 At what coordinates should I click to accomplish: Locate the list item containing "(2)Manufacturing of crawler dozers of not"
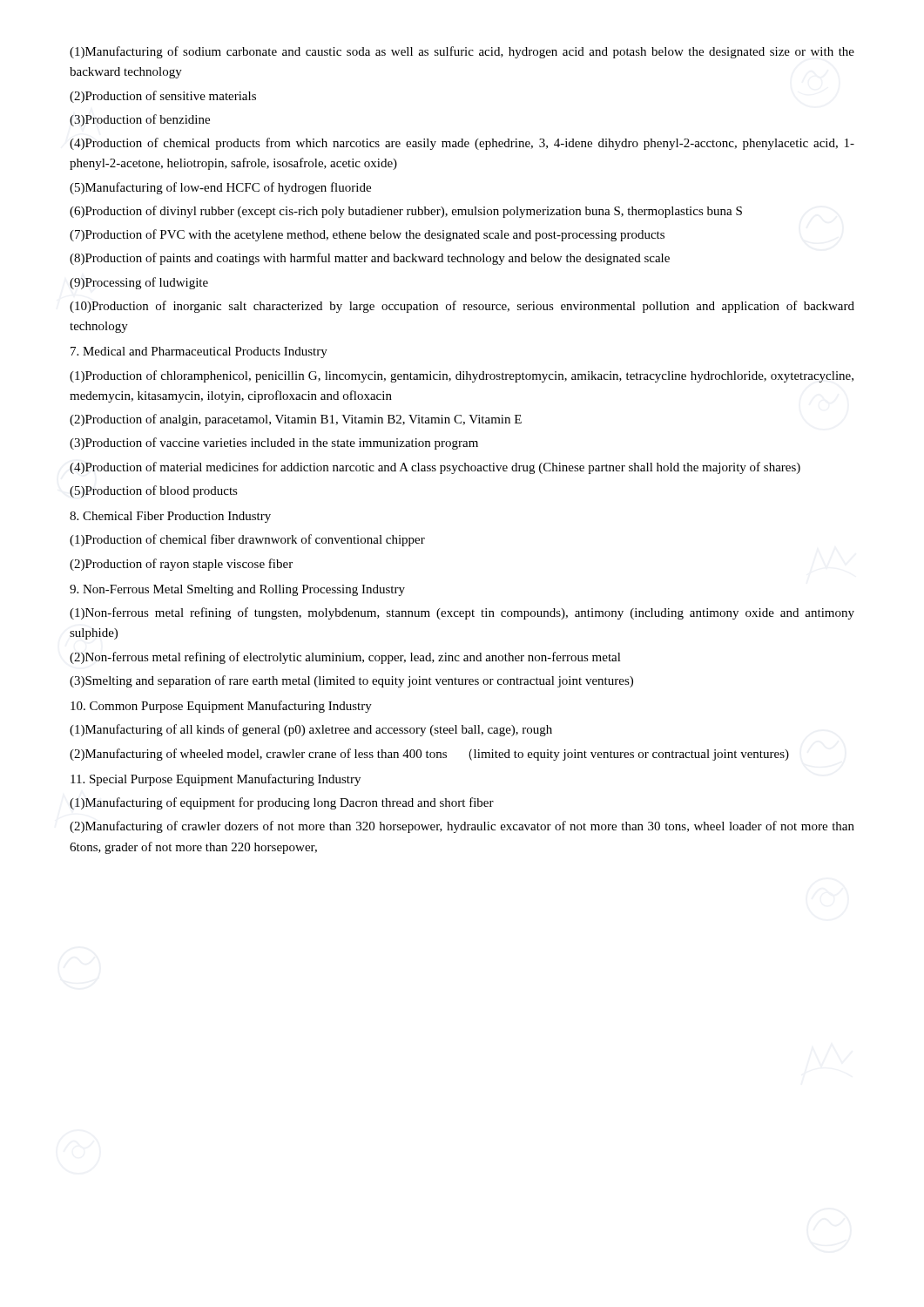pos(462,836)
